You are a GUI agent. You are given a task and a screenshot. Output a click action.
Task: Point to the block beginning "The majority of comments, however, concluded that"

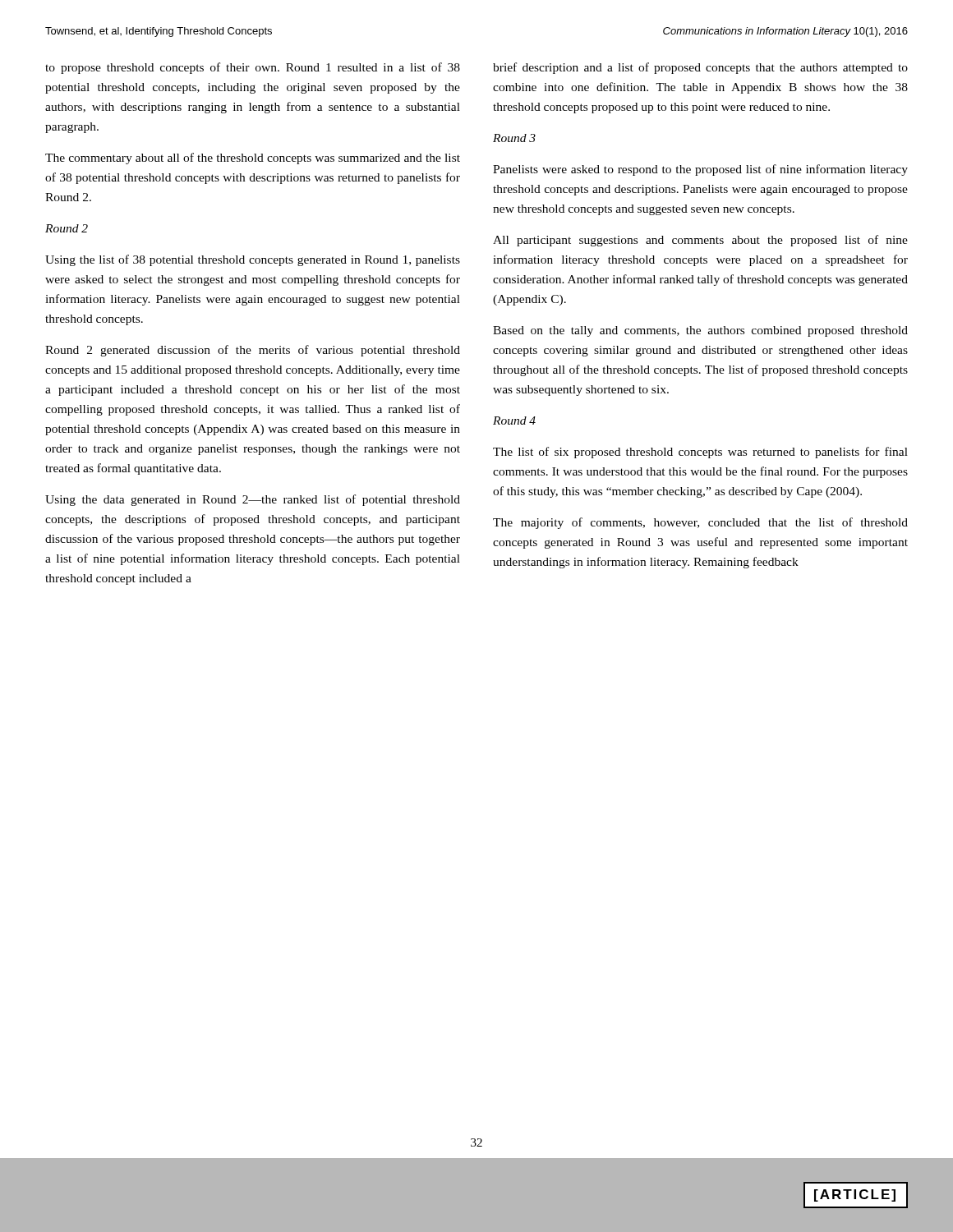(700, 542)
